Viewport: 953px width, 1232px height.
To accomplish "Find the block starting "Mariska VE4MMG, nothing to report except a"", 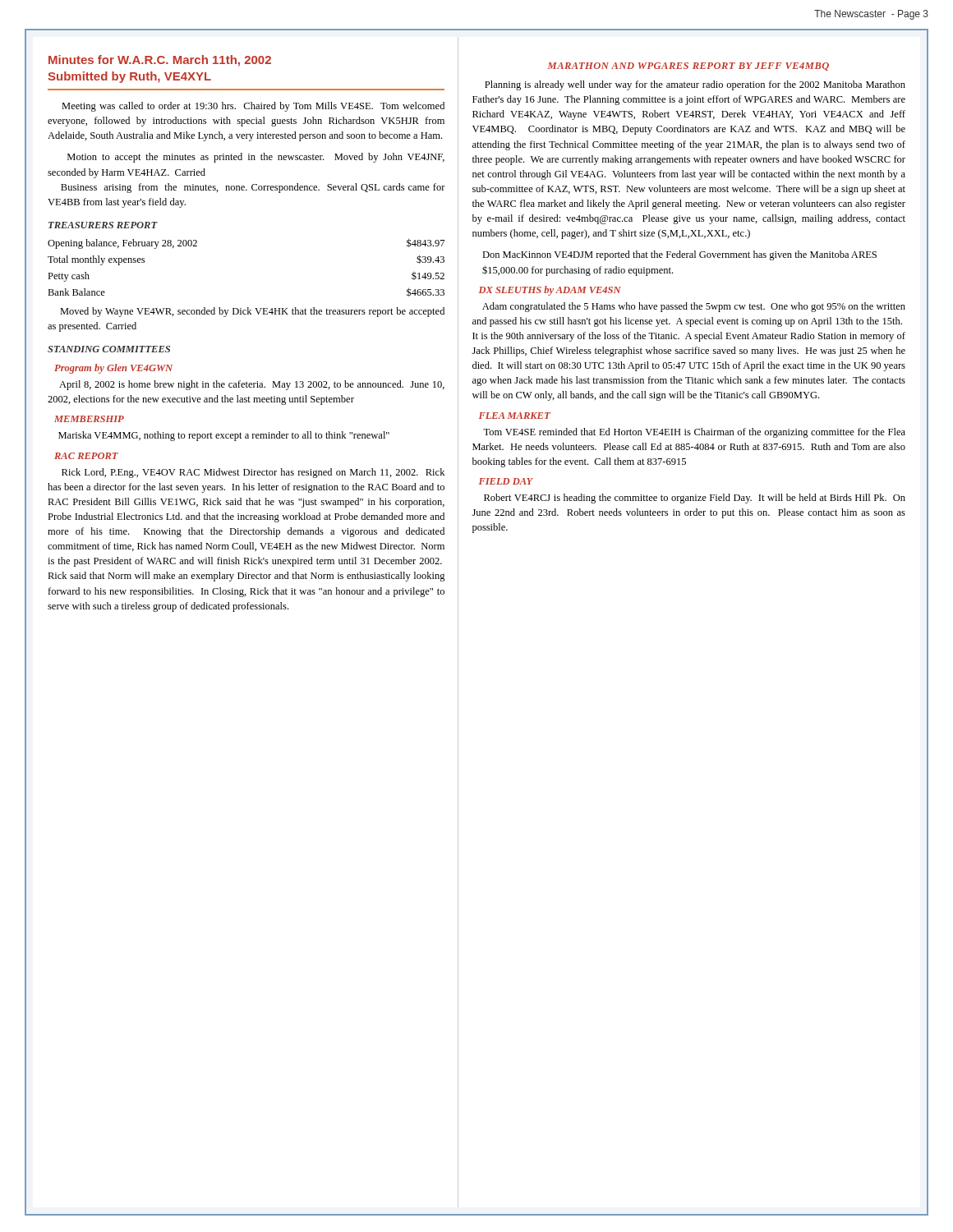I will [x=219, y=436].
